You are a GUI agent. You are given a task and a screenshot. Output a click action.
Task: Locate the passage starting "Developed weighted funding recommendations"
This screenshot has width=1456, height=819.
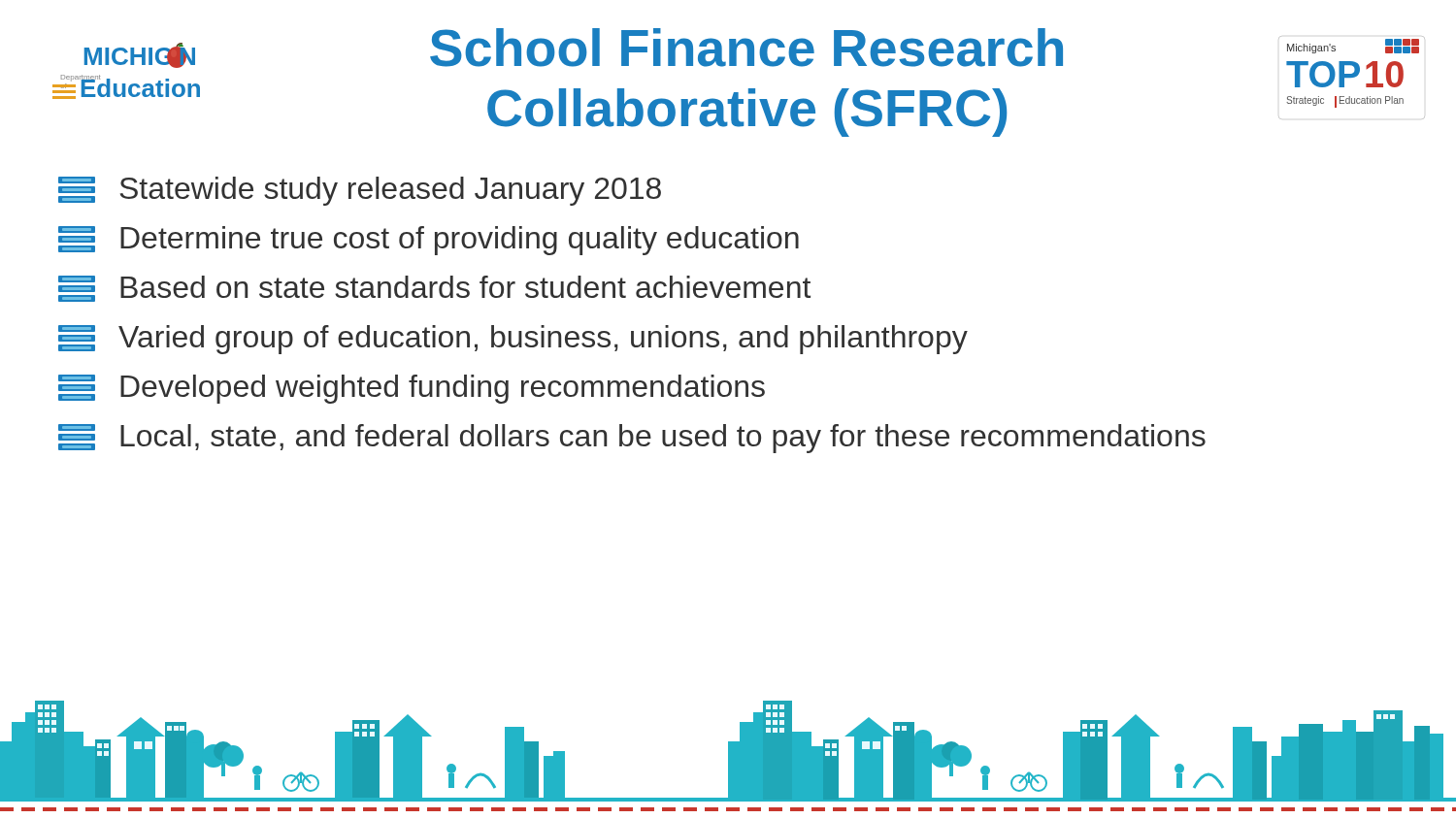412,387
